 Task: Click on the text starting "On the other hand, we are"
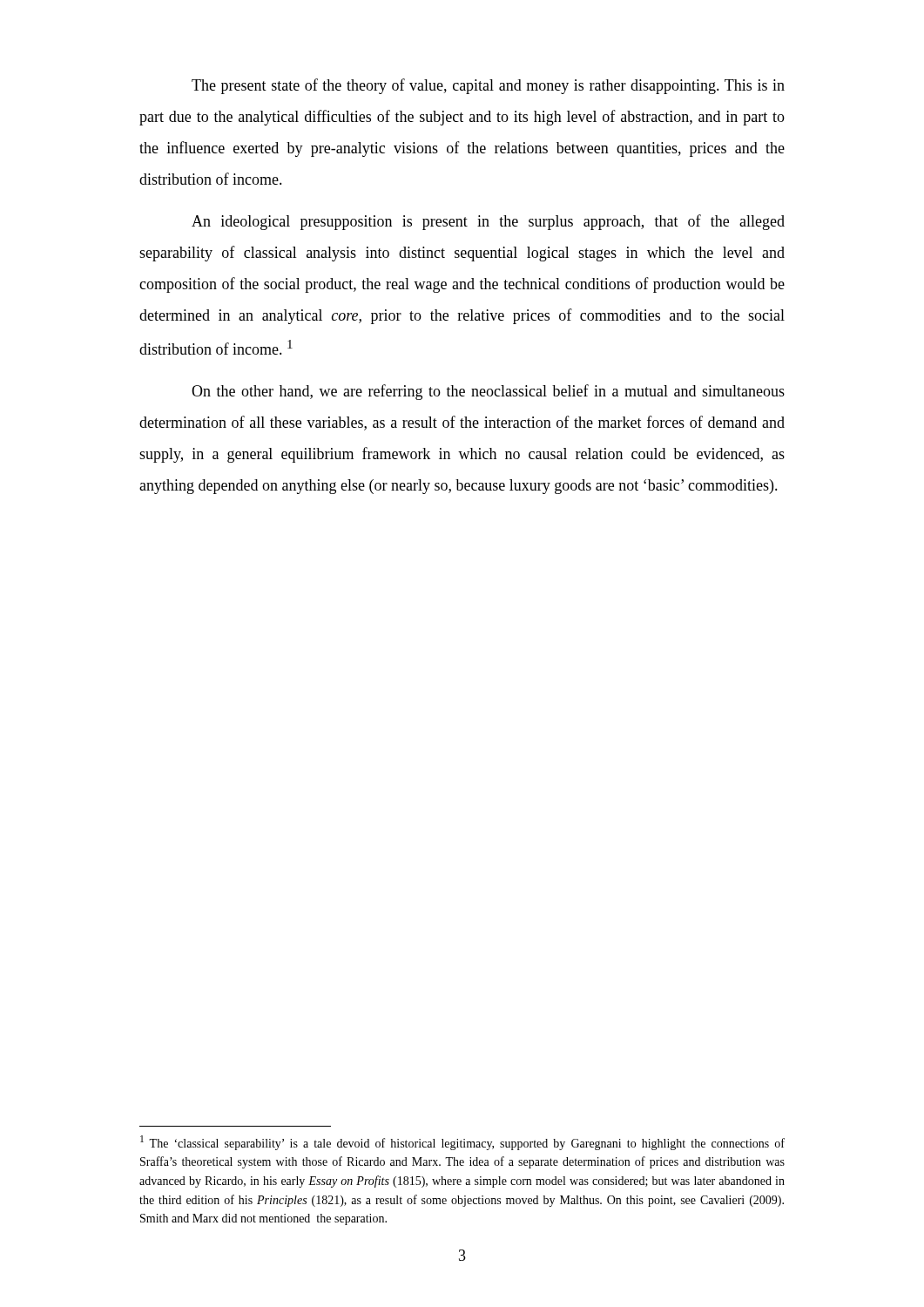[462, 438]
